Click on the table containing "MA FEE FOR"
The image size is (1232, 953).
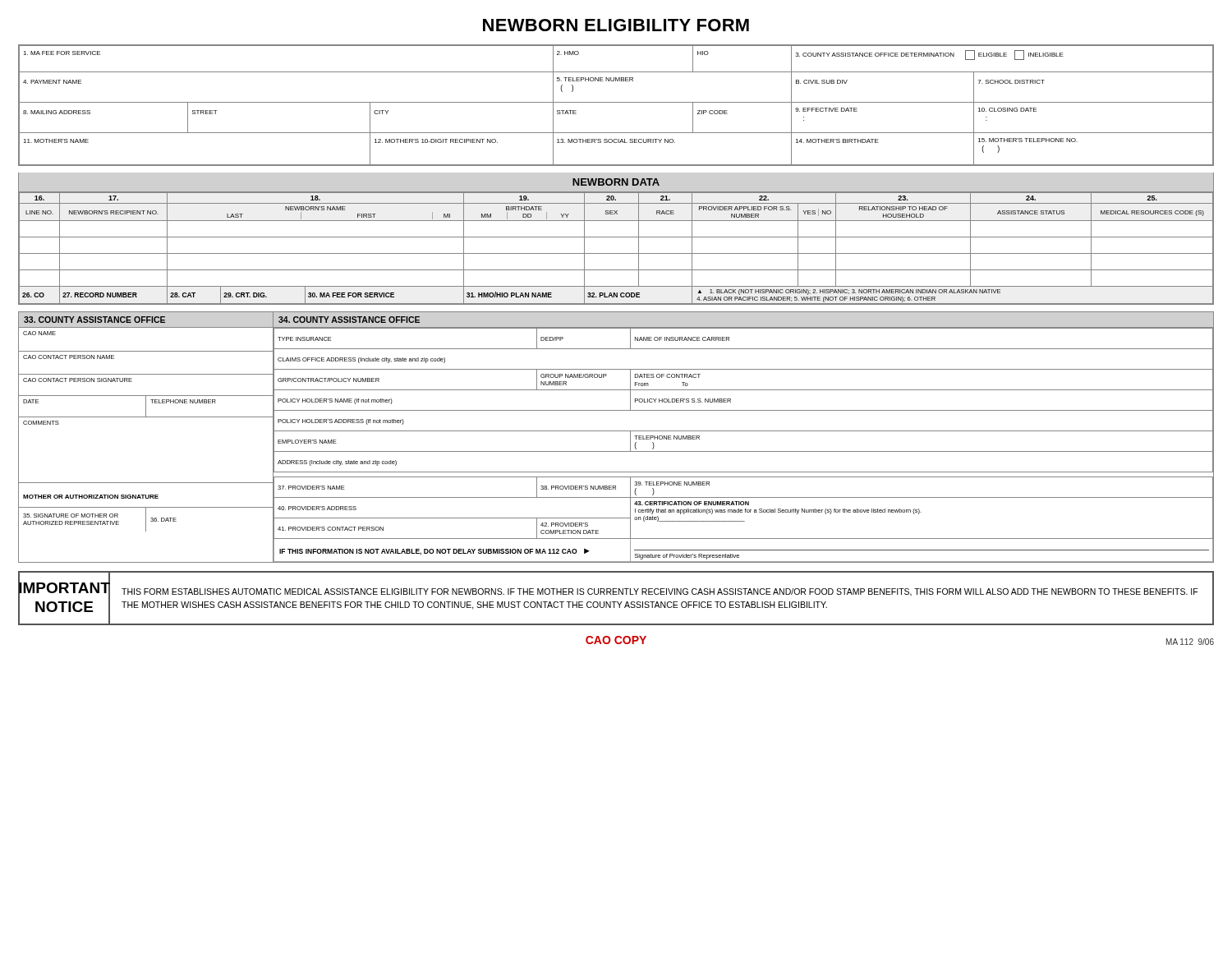(x=616, y=105)
